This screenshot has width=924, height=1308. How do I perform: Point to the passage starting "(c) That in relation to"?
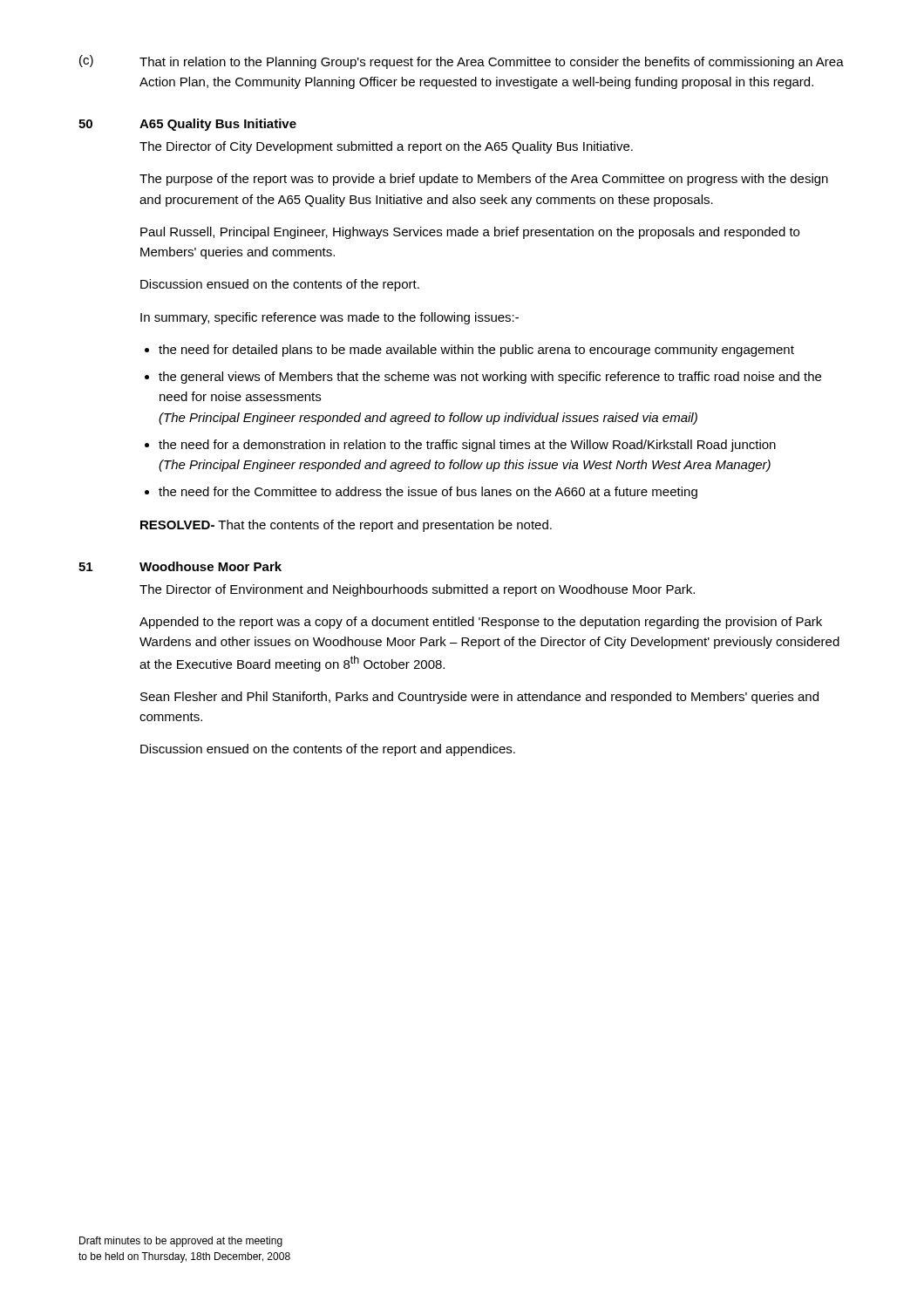coord(462,72)
